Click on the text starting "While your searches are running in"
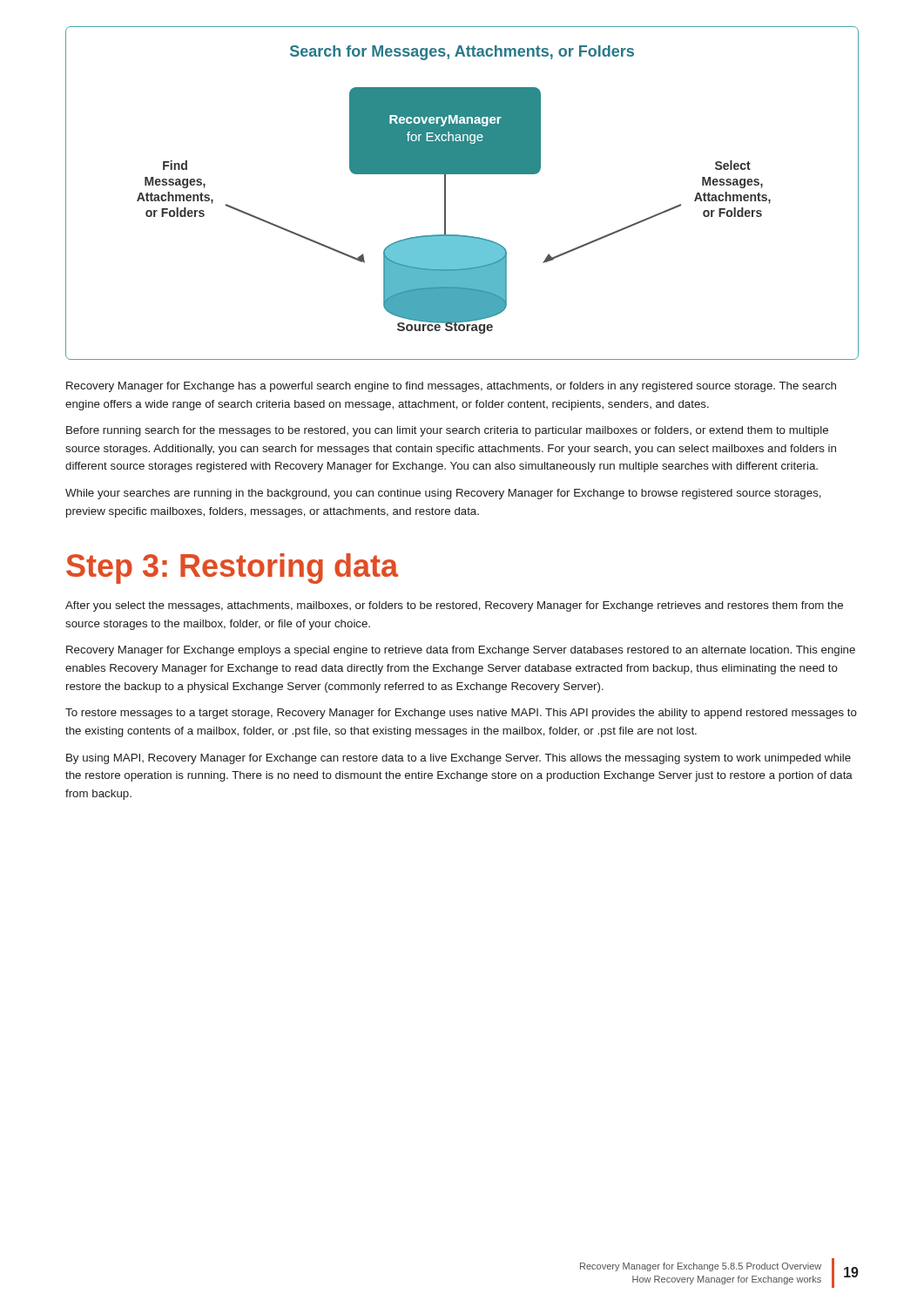Viewport: 924px width, 1307px height. 443,502
